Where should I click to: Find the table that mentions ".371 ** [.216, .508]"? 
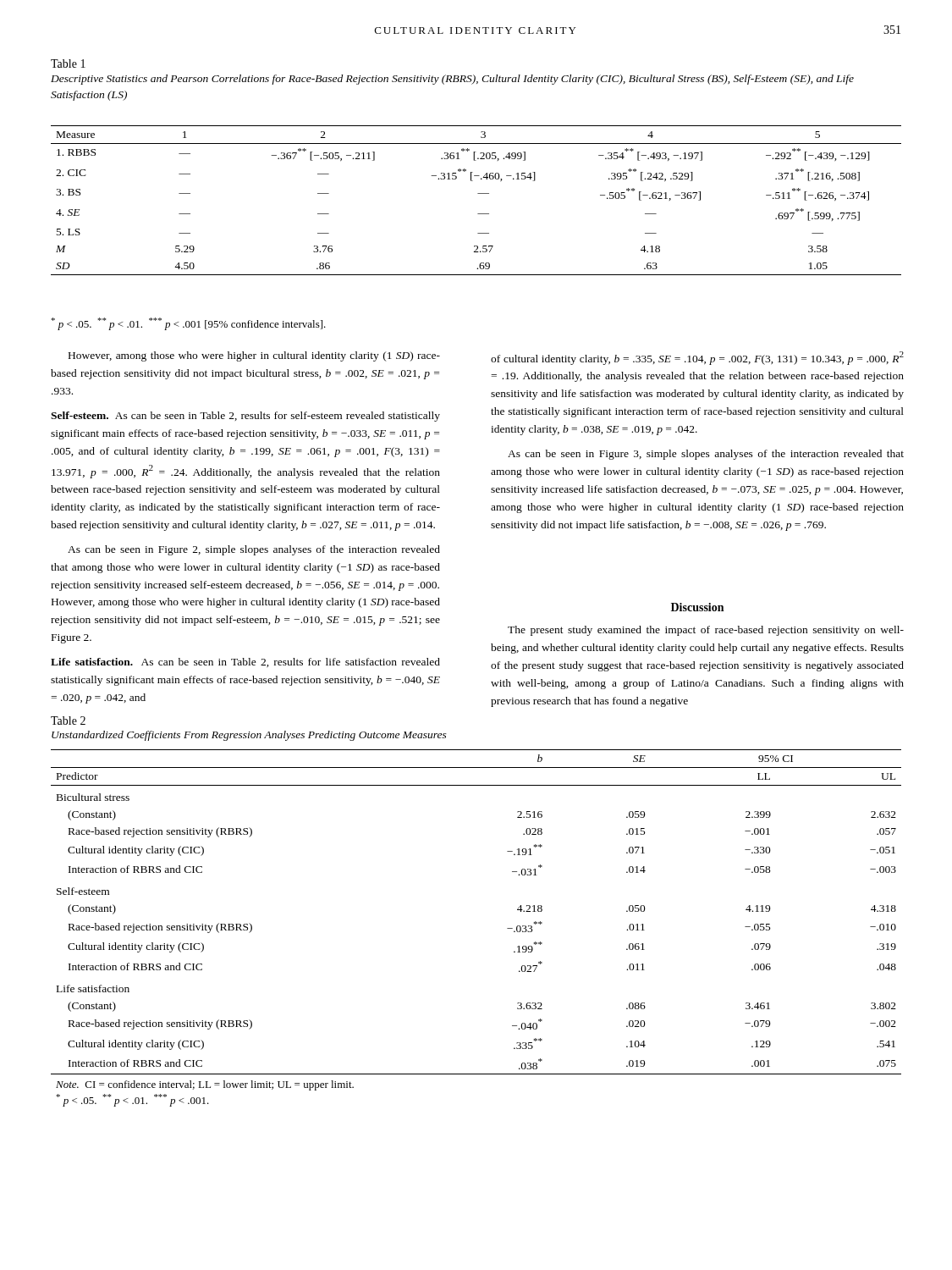point(476,200)
